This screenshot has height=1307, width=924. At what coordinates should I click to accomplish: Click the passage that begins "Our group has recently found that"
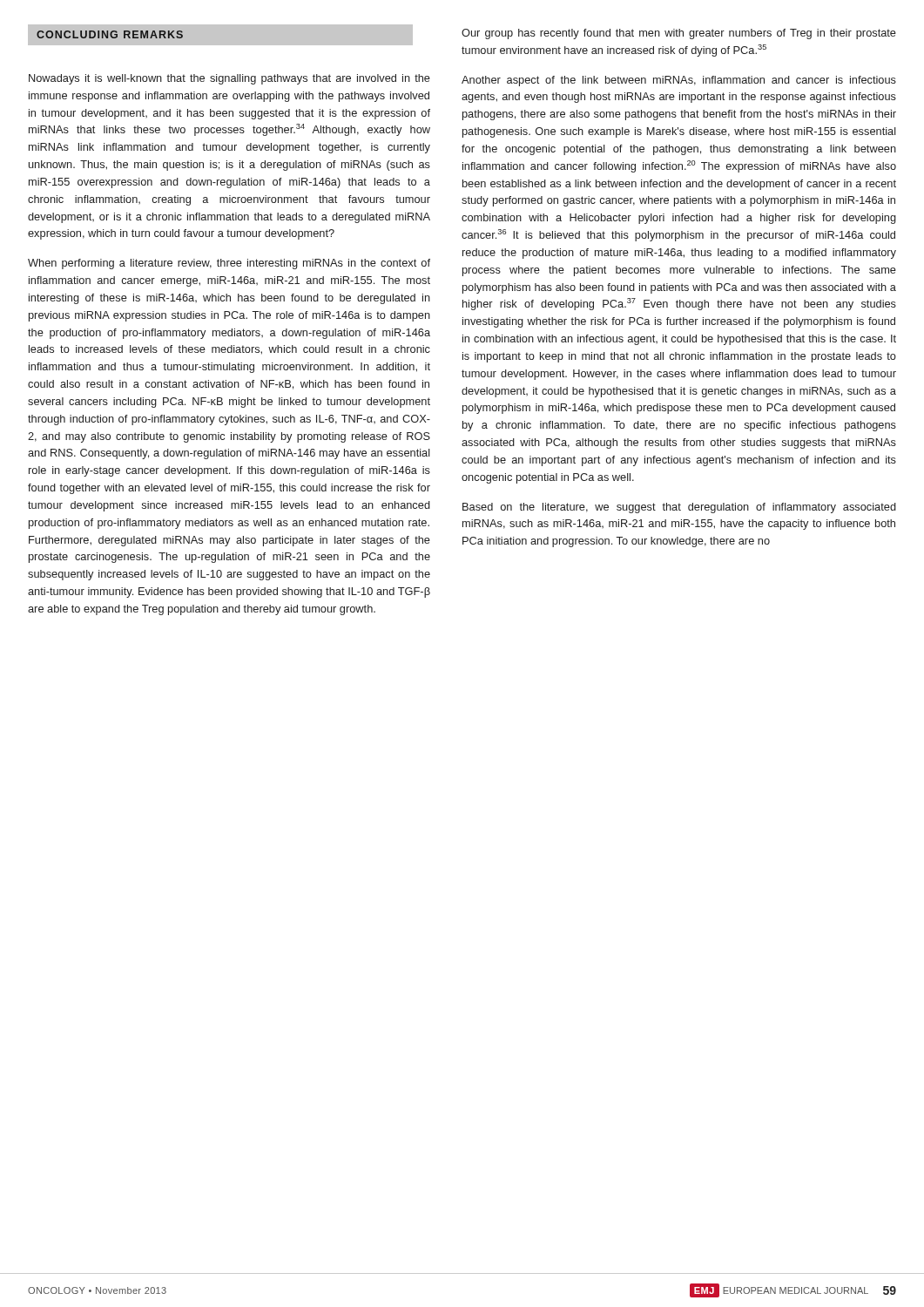click(679, 42)
